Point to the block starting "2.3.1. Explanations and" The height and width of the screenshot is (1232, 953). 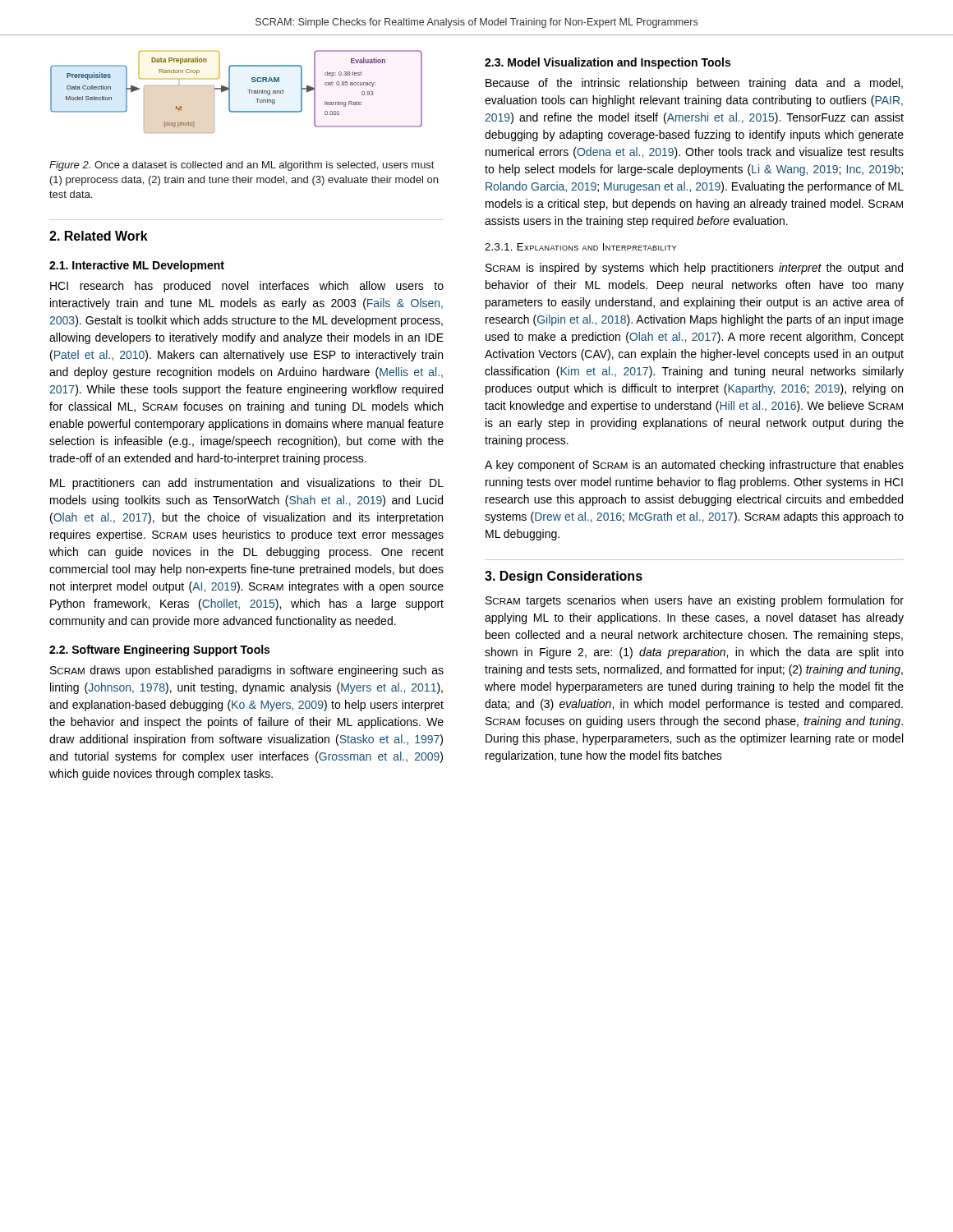point(581,247)
